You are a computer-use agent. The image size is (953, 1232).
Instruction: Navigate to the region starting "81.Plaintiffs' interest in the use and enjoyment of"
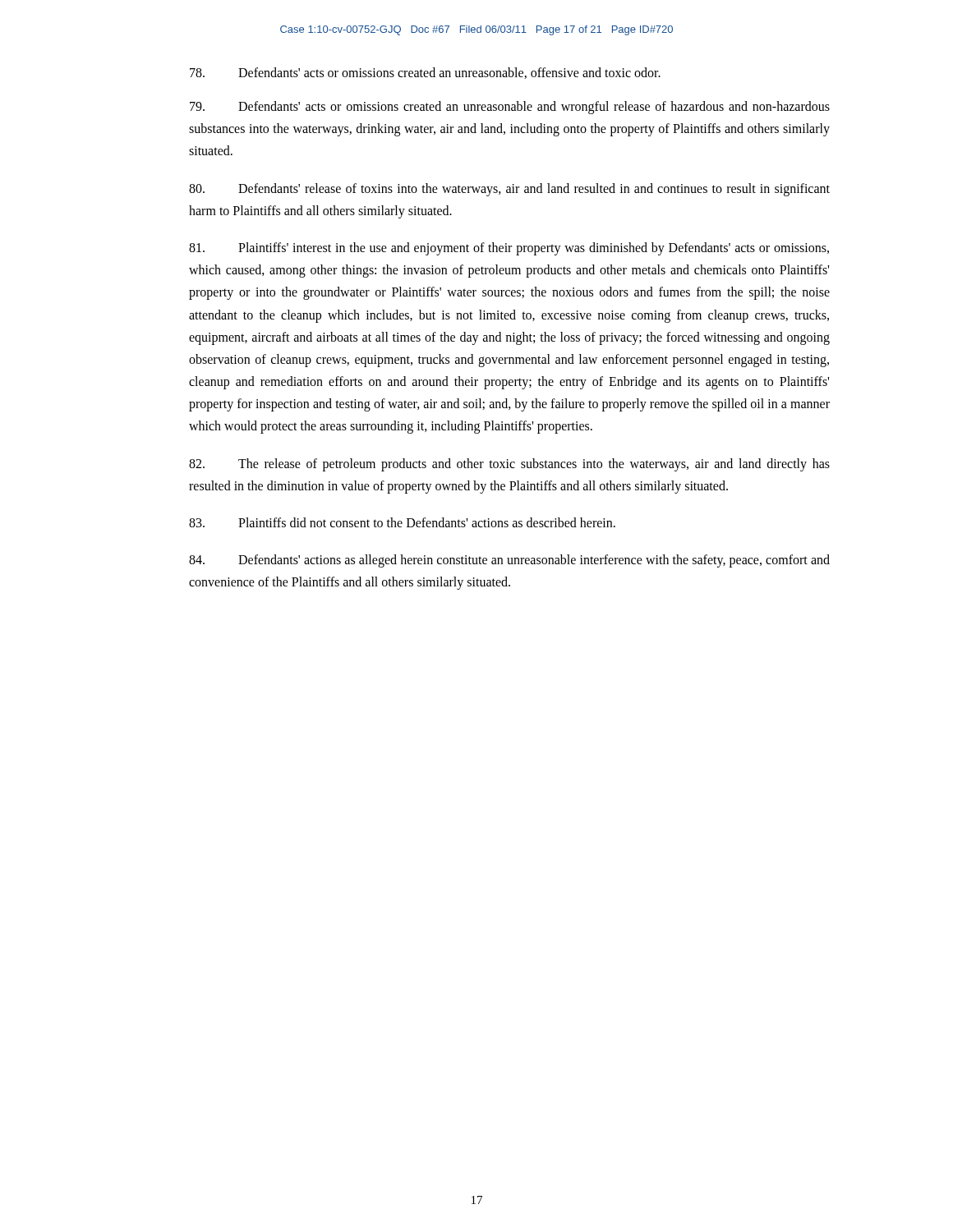click(x=509, y=335)
